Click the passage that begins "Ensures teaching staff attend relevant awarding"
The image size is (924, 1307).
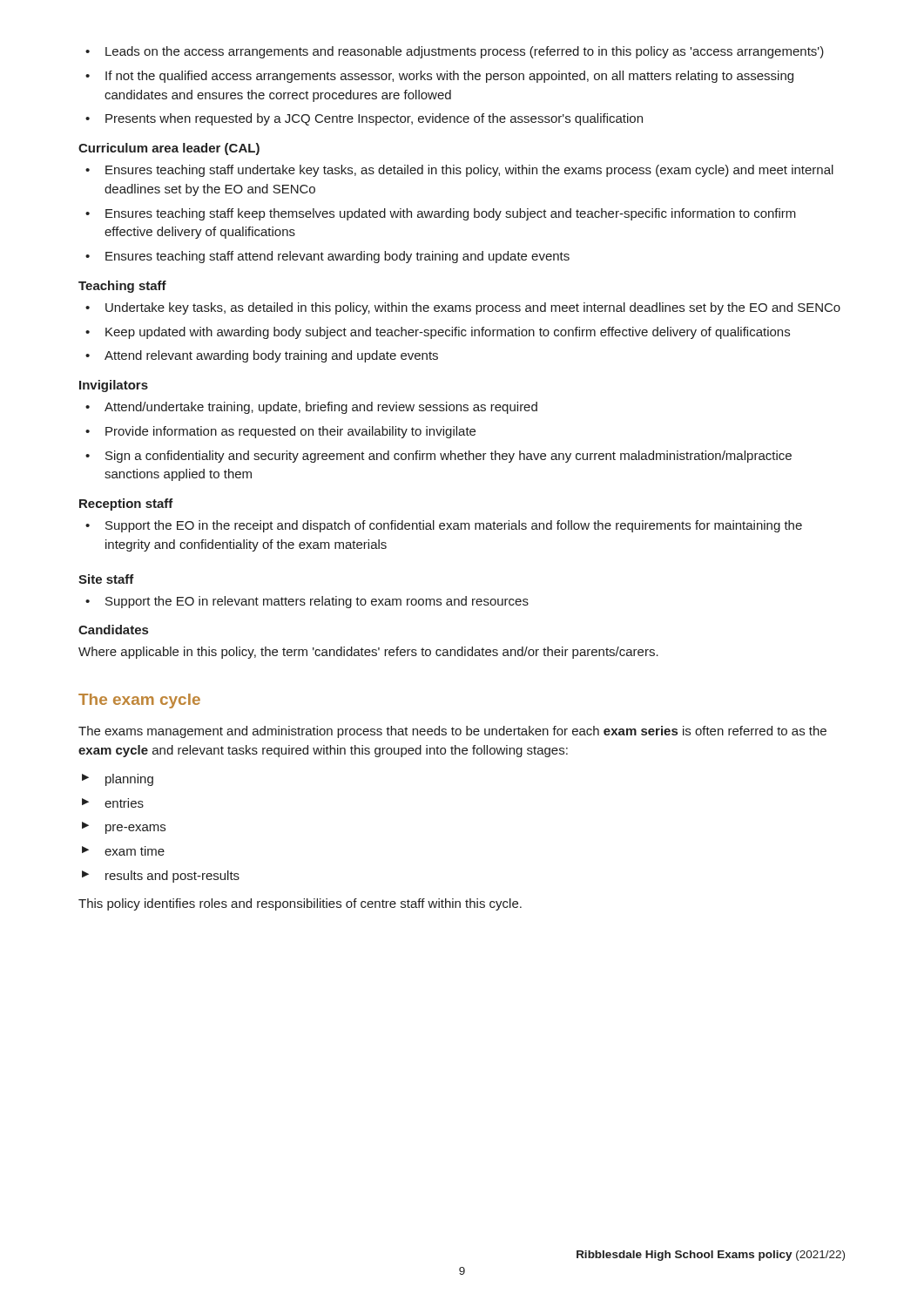(462, 256)
